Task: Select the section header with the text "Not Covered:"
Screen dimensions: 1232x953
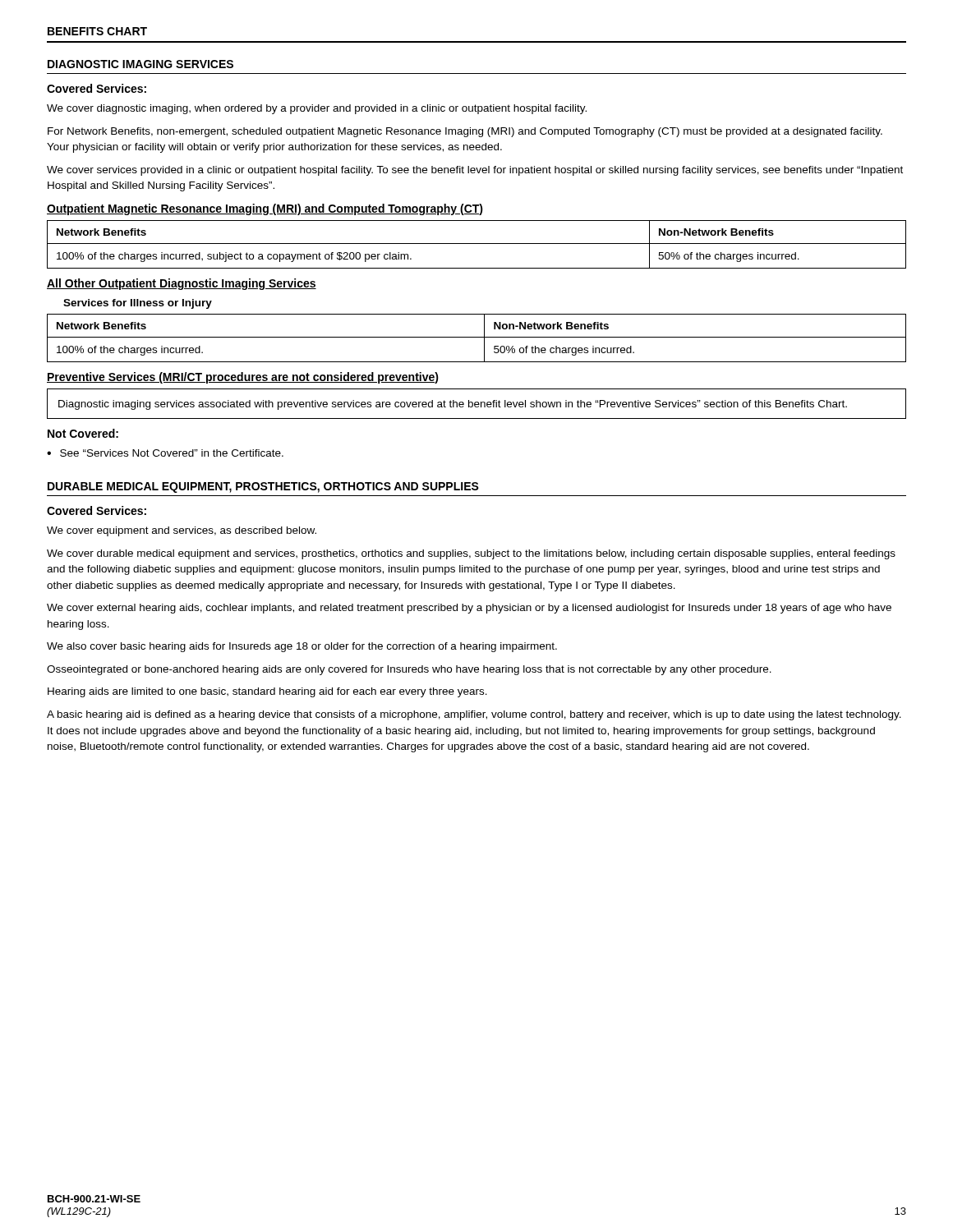Action: click(x=83, y=434)
